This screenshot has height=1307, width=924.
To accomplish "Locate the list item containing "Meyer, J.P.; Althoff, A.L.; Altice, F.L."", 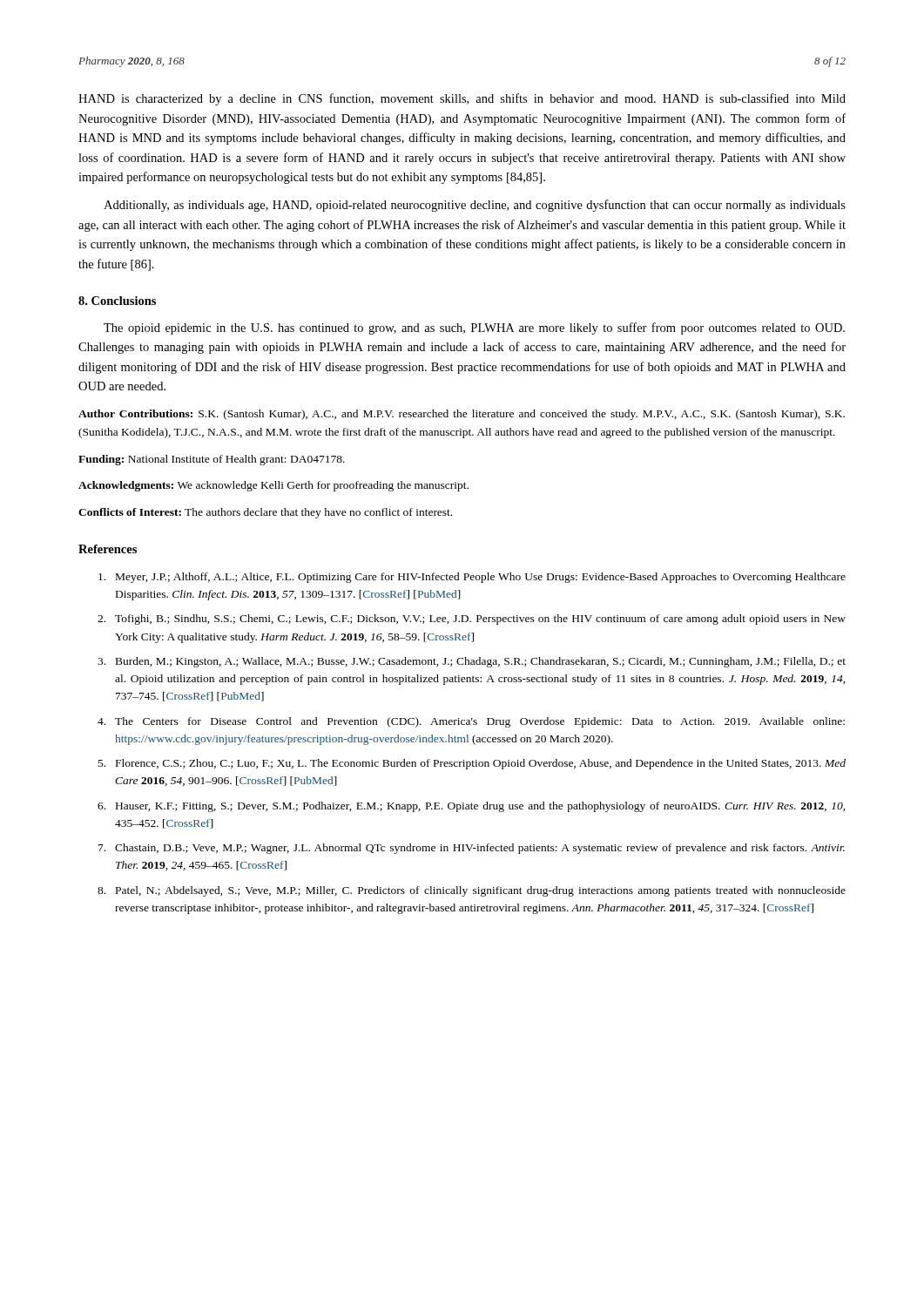I will (462, 586).
